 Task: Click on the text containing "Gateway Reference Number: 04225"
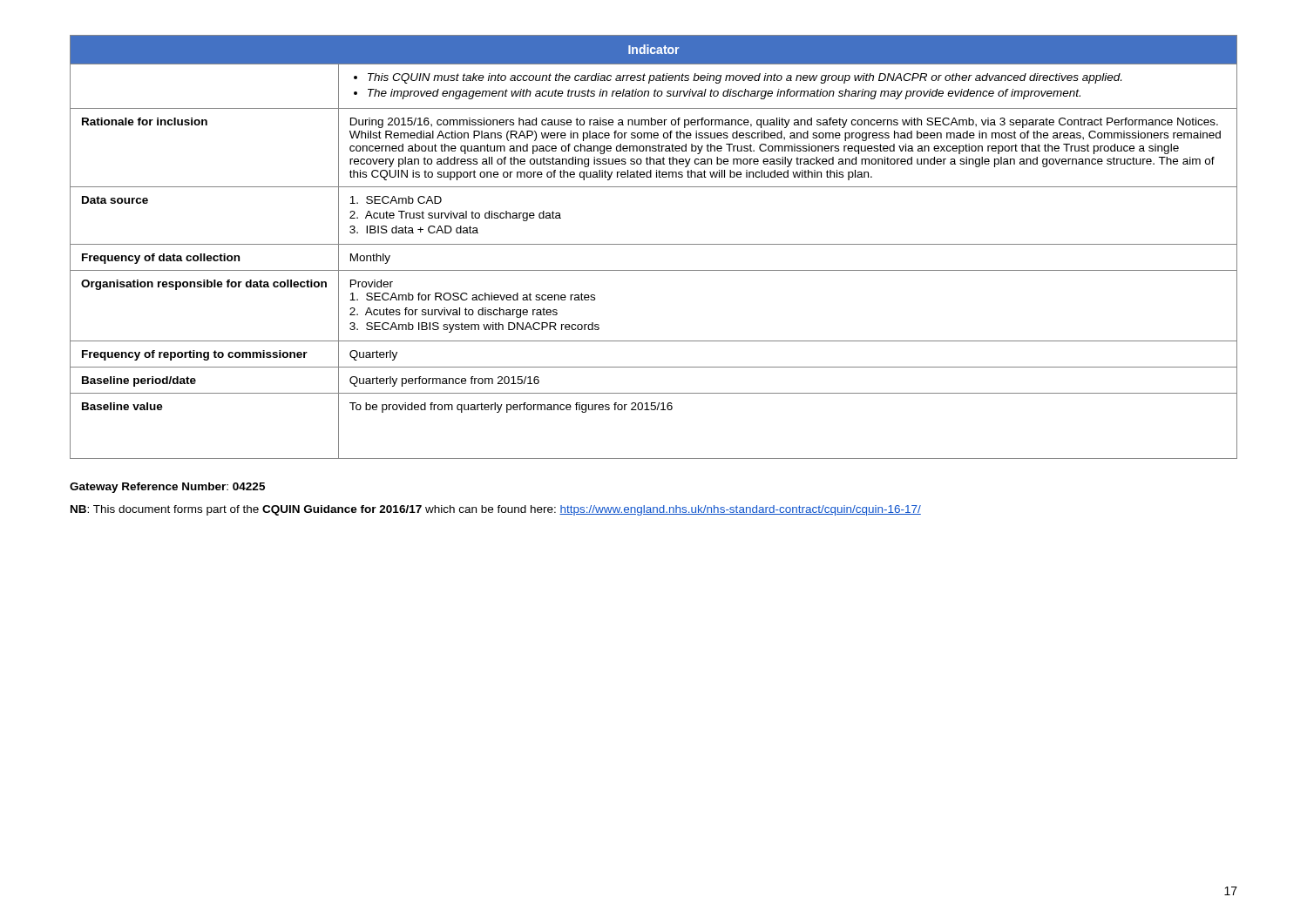click(x=167, y=486)
